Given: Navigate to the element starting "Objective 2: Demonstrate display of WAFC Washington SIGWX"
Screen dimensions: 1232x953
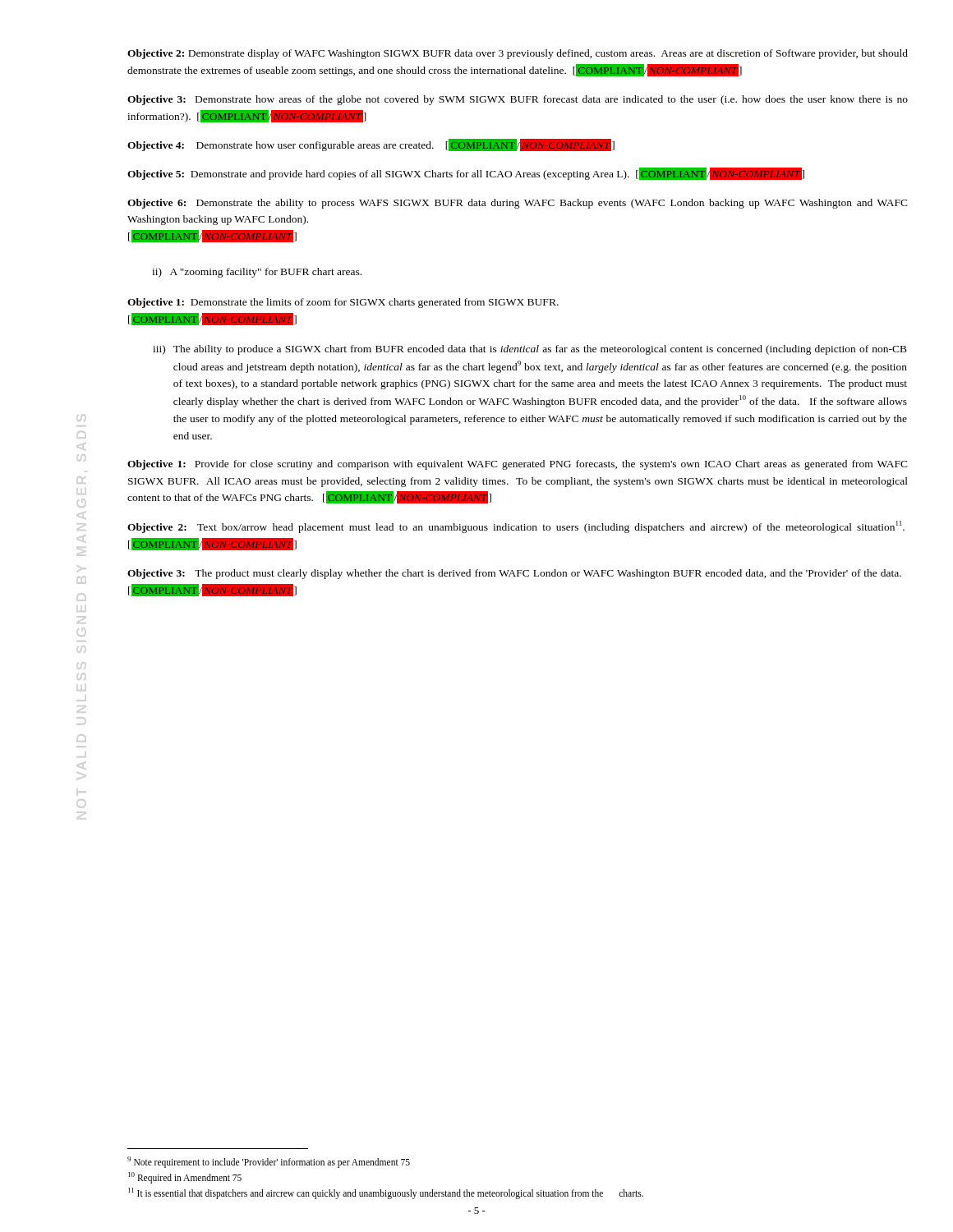Looking at the screenshot, I should 518,62.
